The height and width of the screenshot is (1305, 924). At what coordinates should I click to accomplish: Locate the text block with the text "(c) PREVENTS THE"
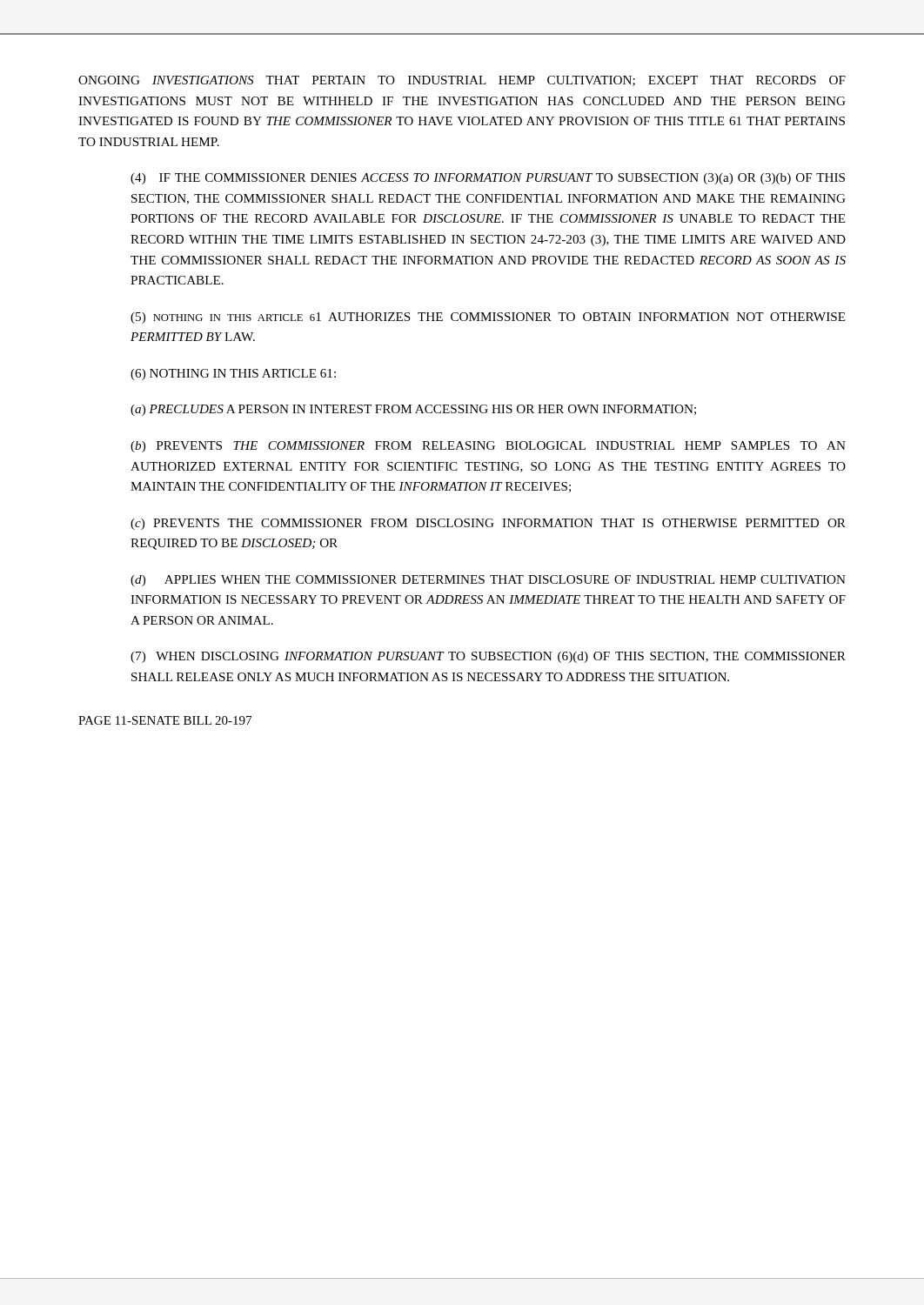click(488, 532)
